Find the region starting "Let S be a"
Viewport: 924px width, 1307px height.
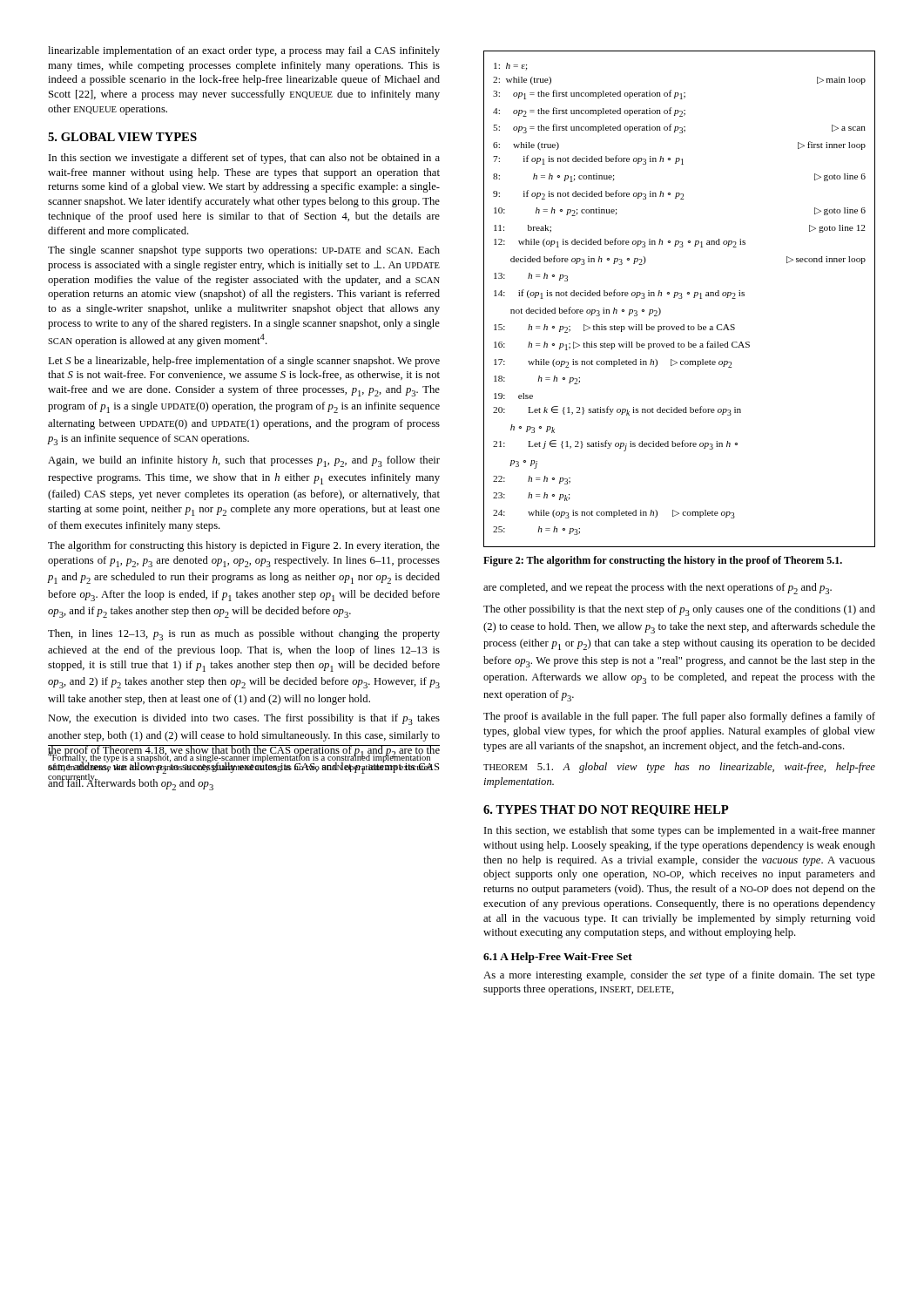[244, 401]
